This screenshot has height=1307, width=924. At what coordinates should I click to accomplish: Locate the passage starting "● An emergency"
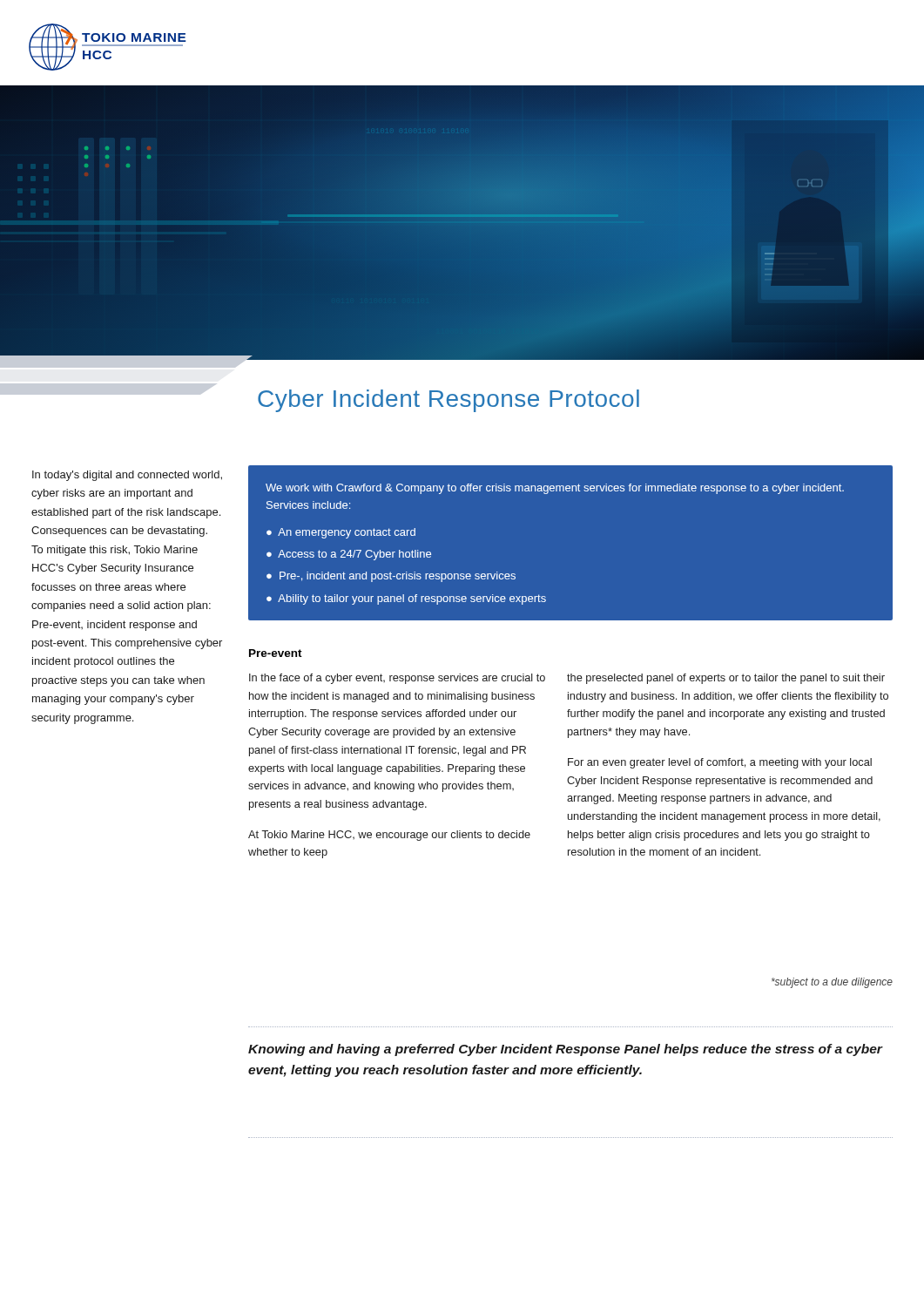341,532
